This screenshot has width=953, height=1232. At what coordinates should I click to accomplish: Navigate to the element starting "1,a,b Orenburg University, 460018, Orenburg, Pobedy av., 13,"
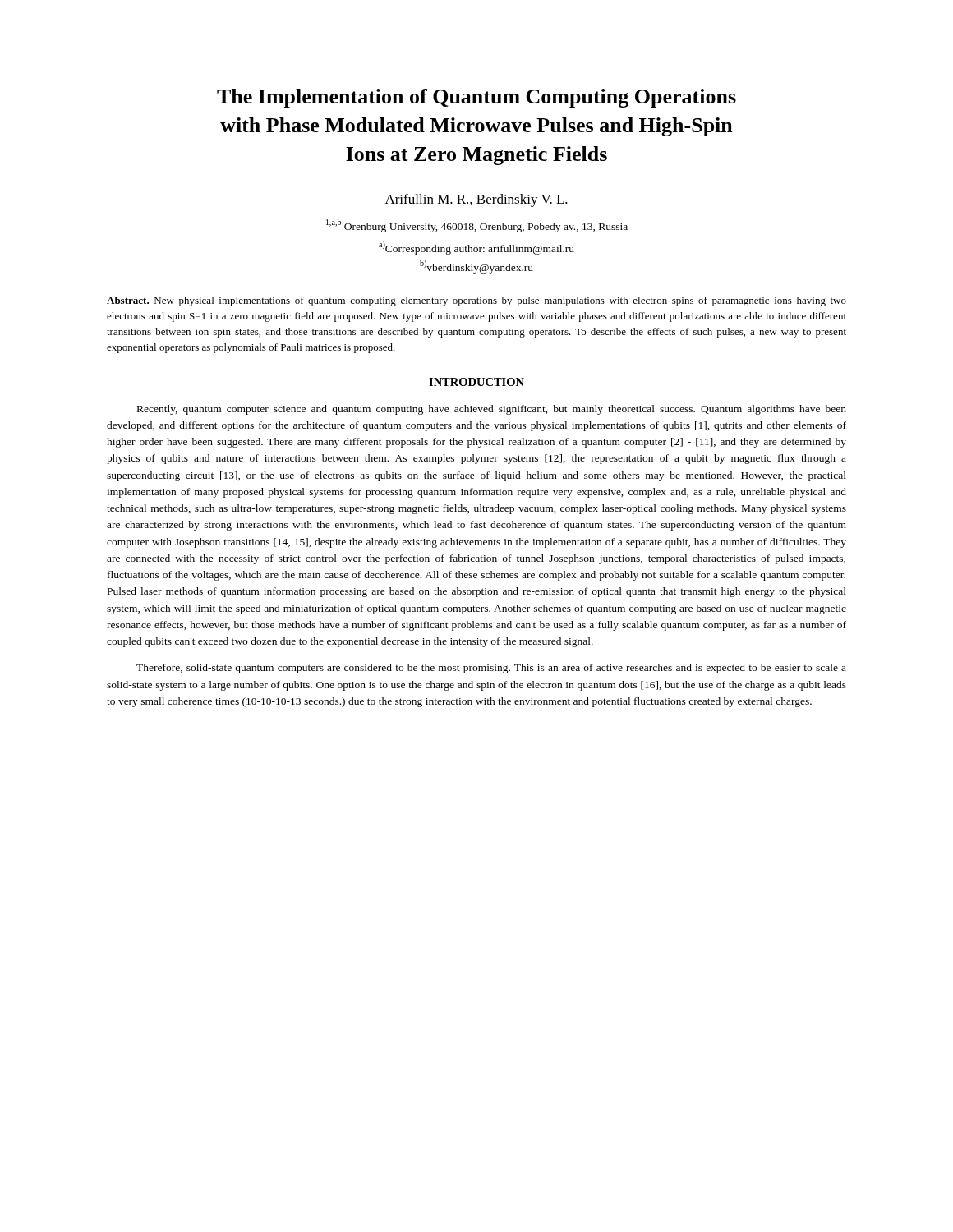[x=476, y=225]
